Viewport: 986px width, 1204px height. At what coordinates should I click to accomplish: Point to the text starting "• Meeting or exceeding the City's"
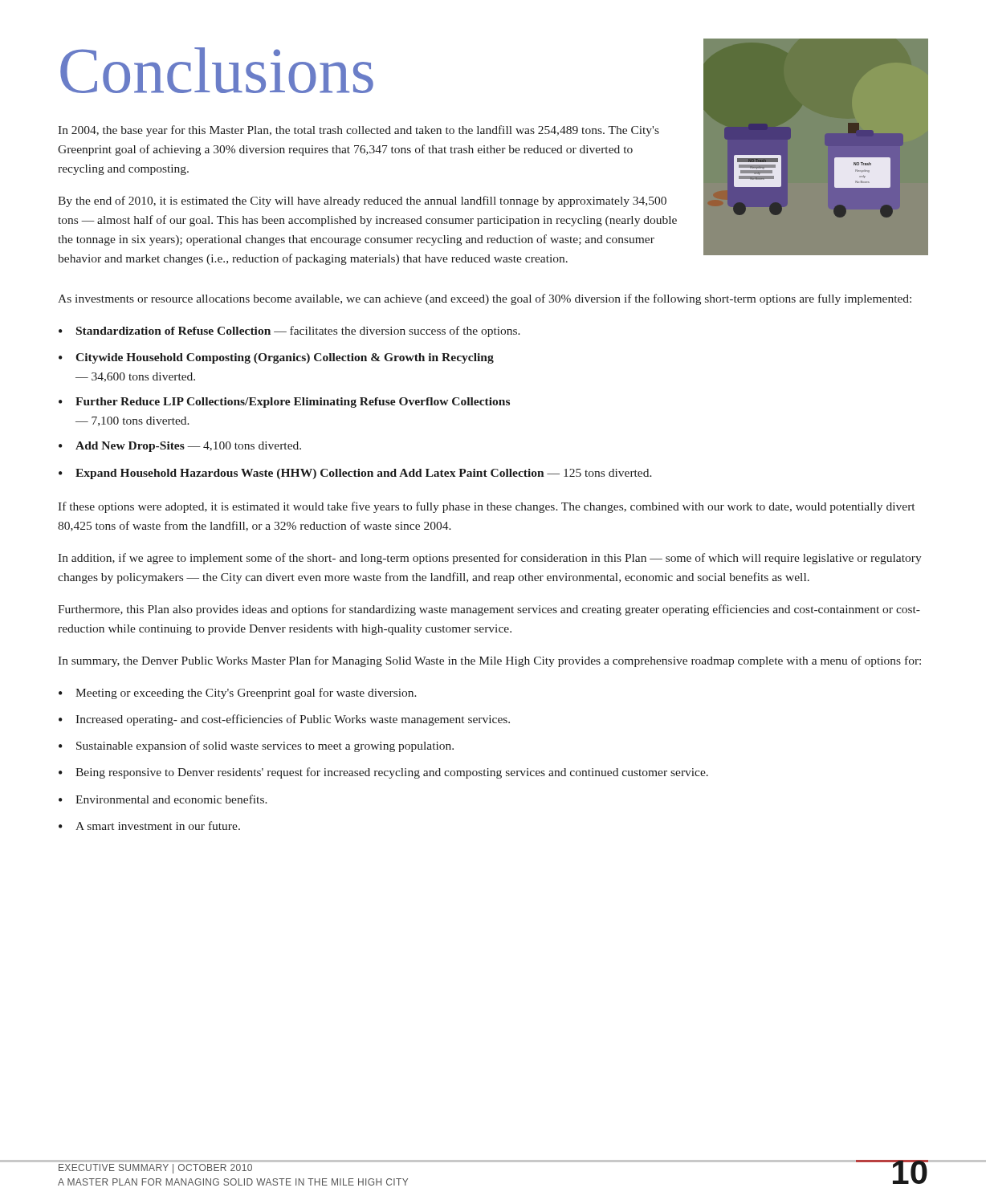[238, 694]
